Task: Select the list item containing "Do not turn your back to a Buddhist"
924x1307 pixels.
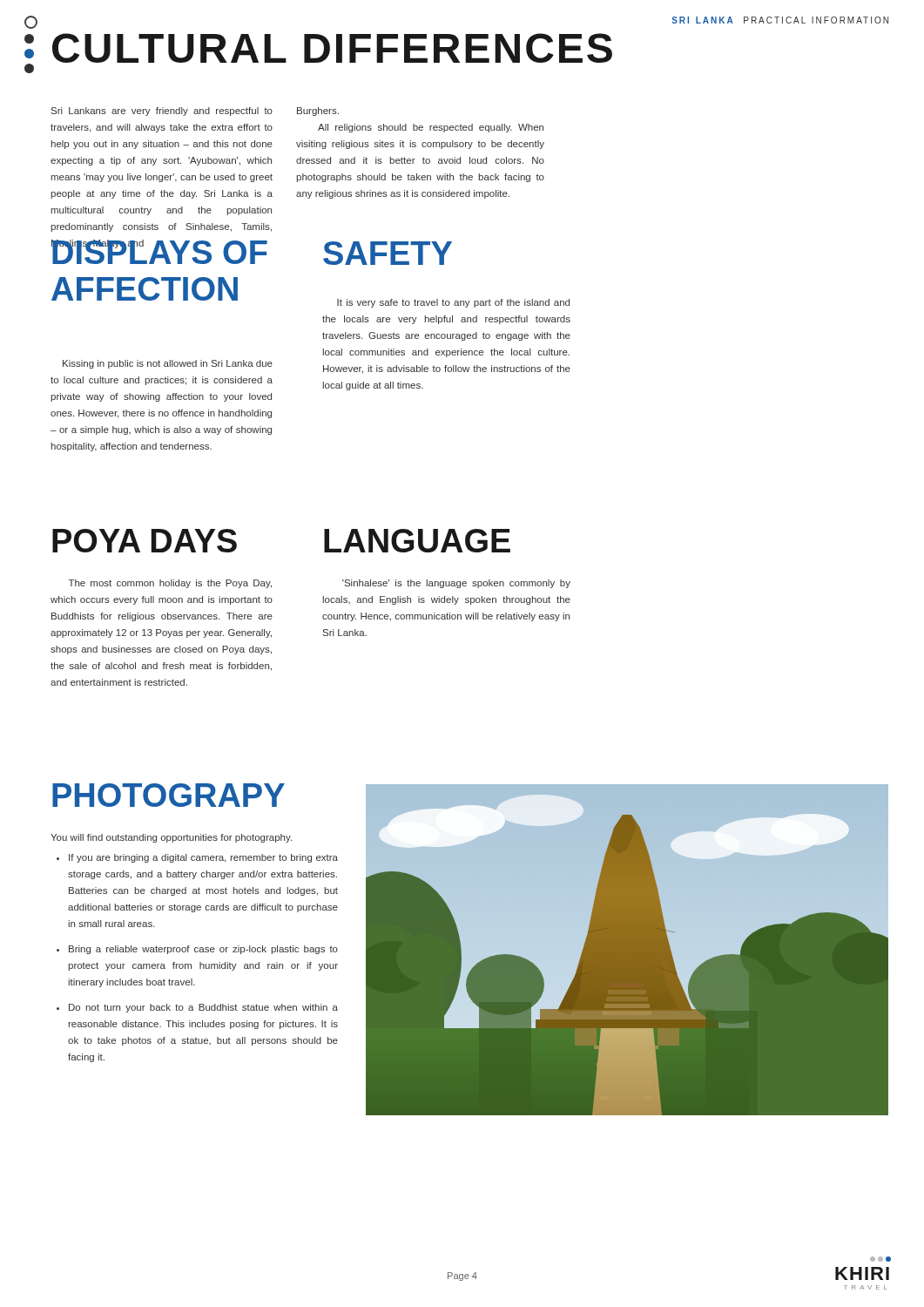Action: (203, 1032)
